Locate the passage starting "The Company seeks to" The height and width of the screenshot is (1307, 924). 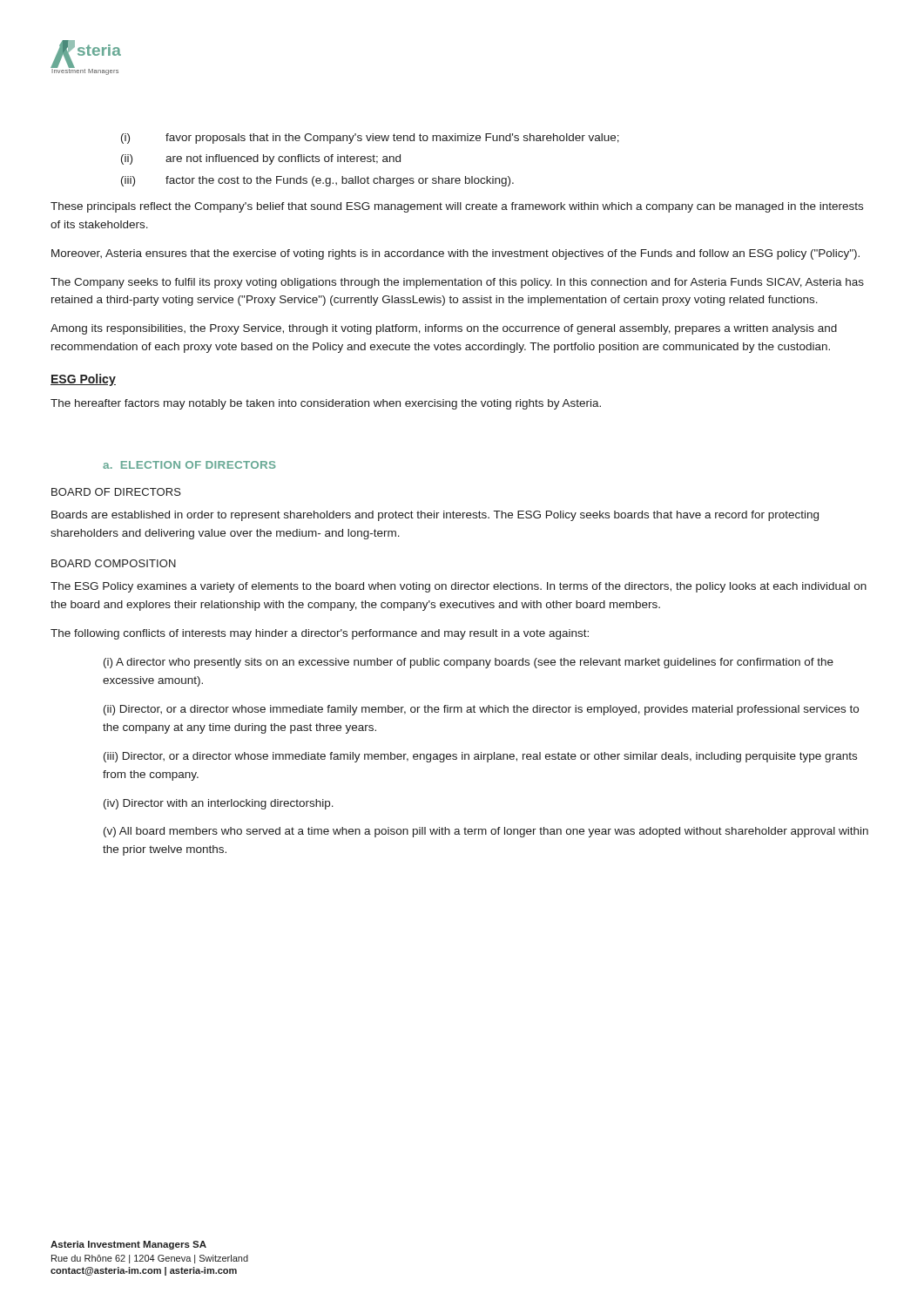pos(462,291)
